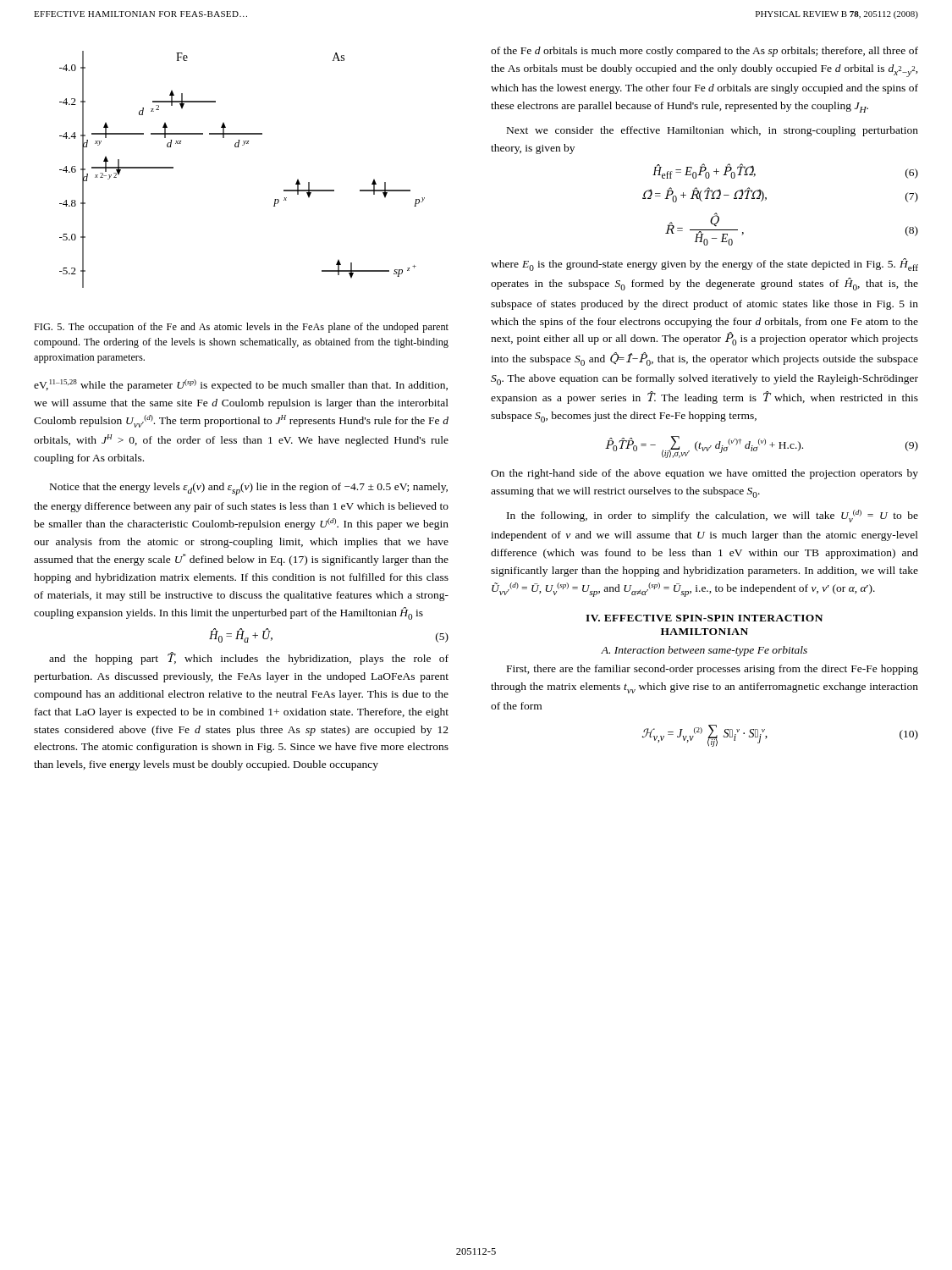Select the passage starting "Notice that the energy levels"

(x=241, y=551)
